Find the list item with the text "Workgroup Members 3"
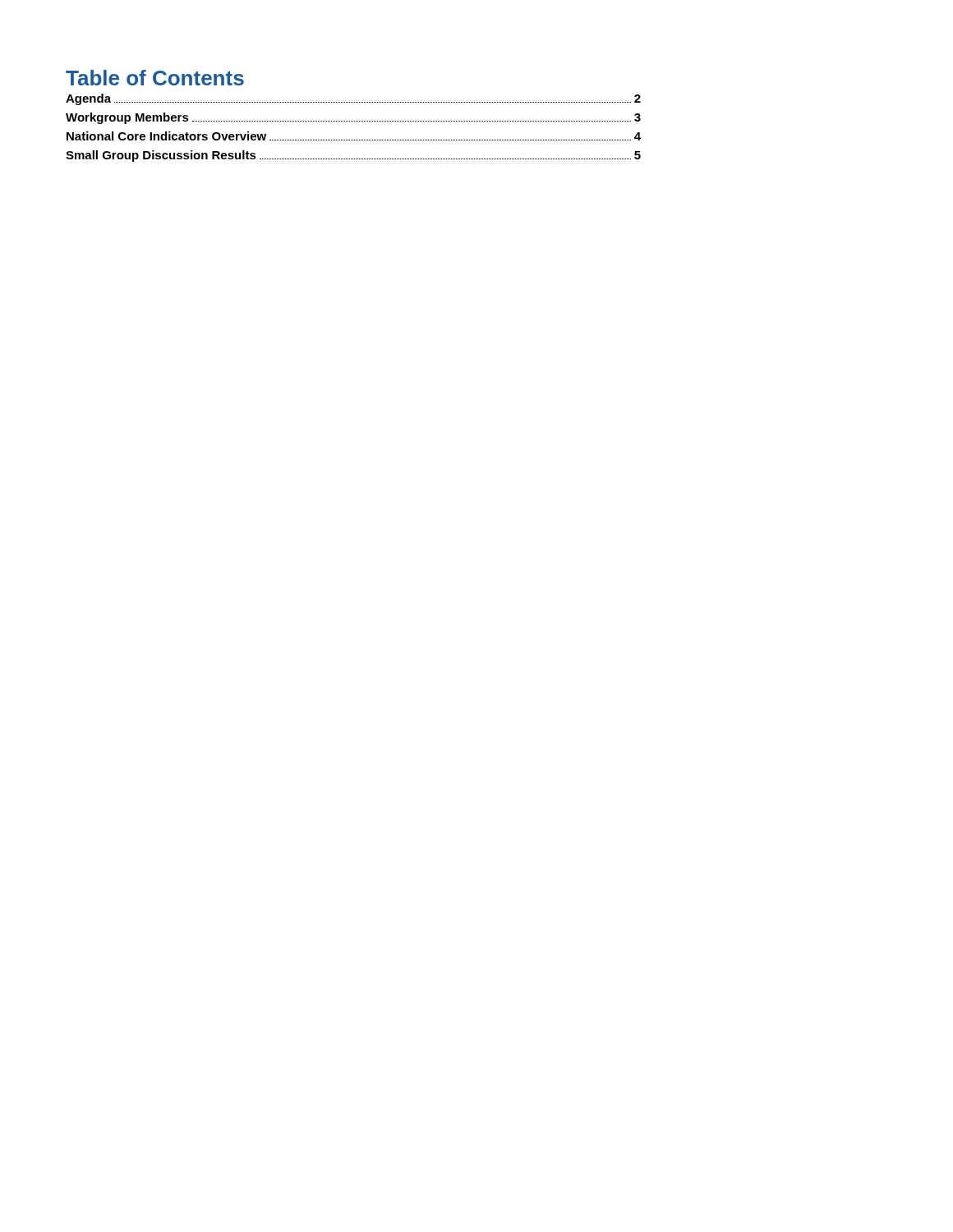Image resolution: width=953 pixels, height=1232 pixels. [353, 117]
